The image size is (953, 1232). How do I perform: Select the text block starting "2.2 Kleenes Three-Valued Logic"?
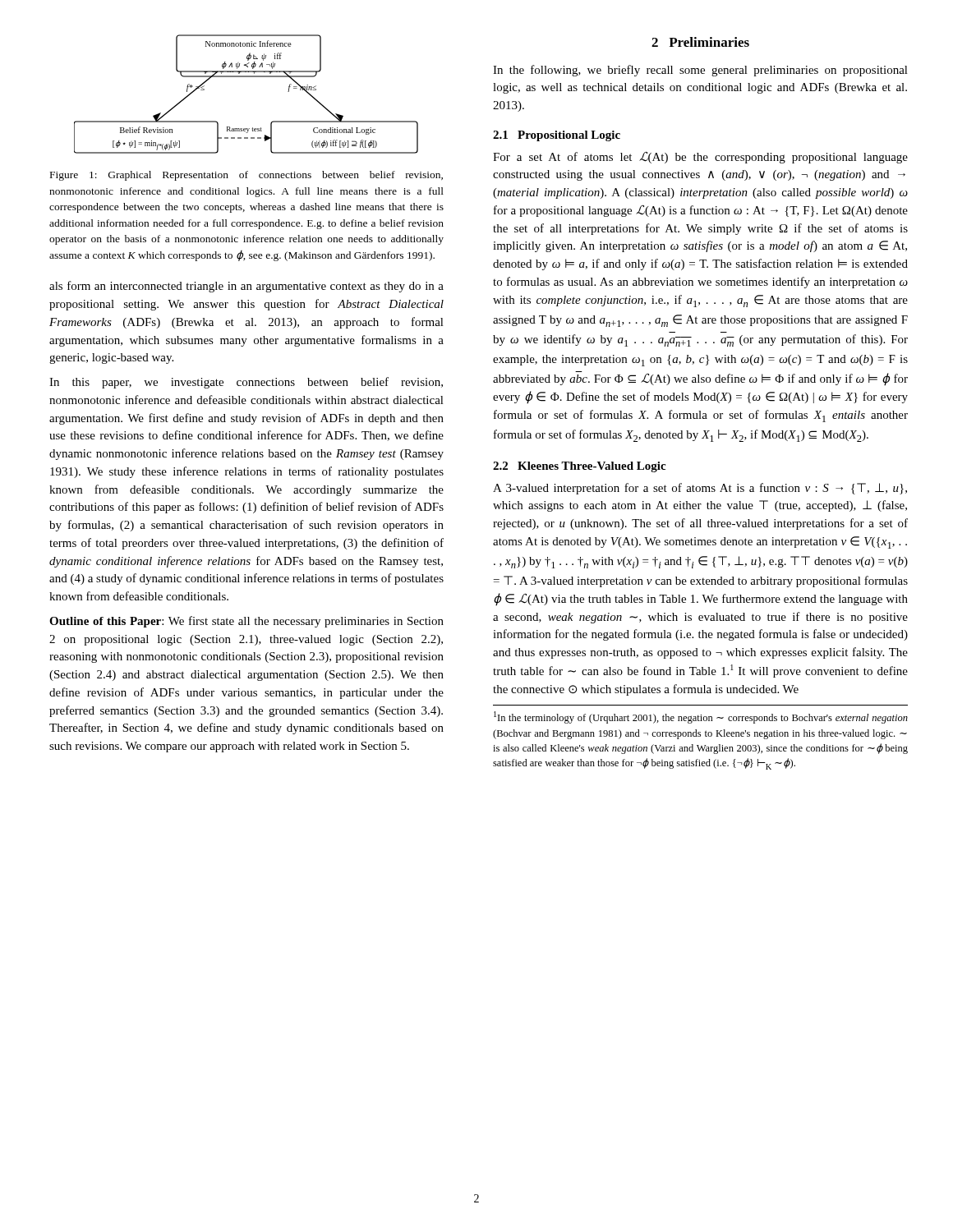click(x=579, y=466)
